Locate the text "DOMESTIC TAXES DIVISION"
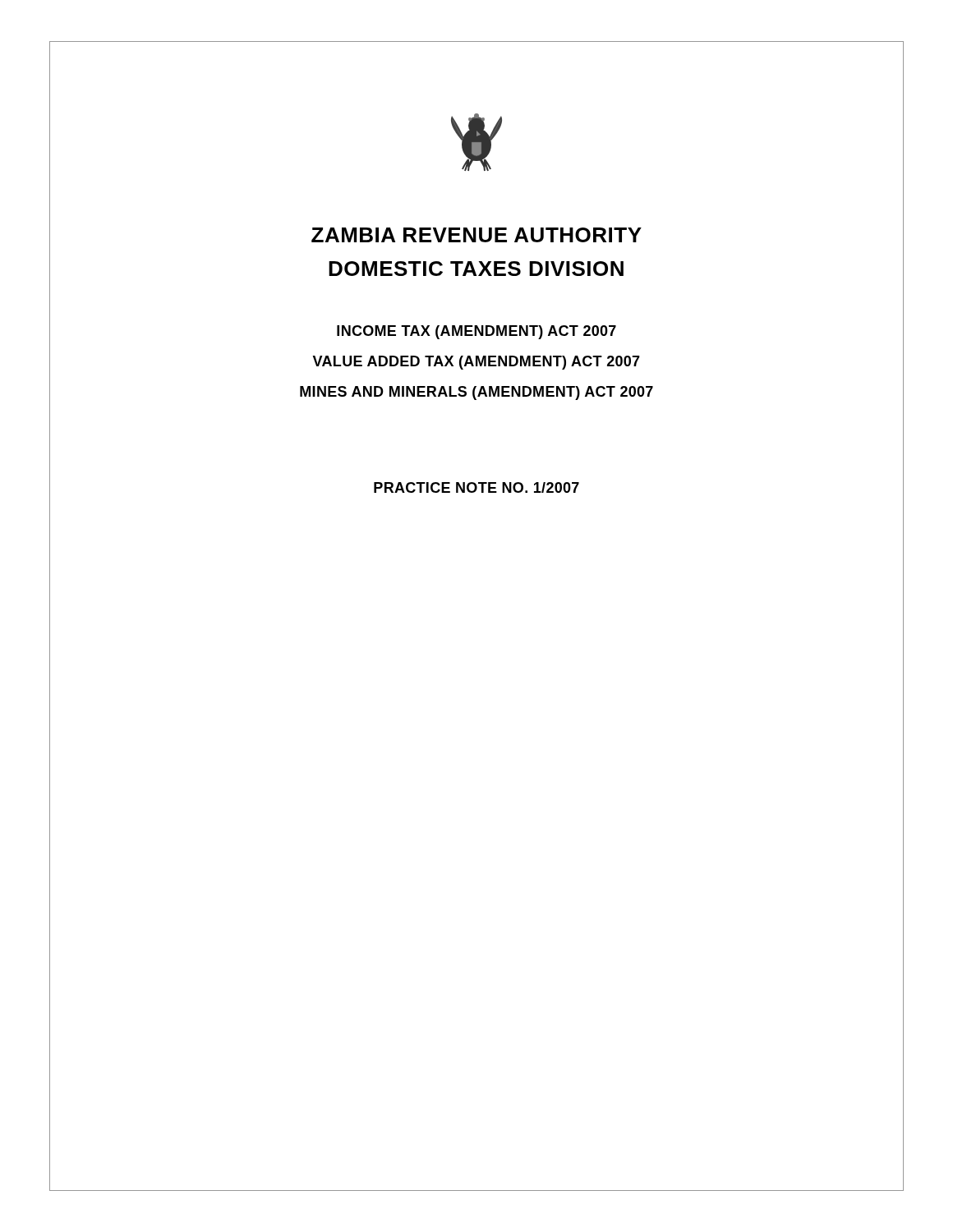 click(476, 269)
